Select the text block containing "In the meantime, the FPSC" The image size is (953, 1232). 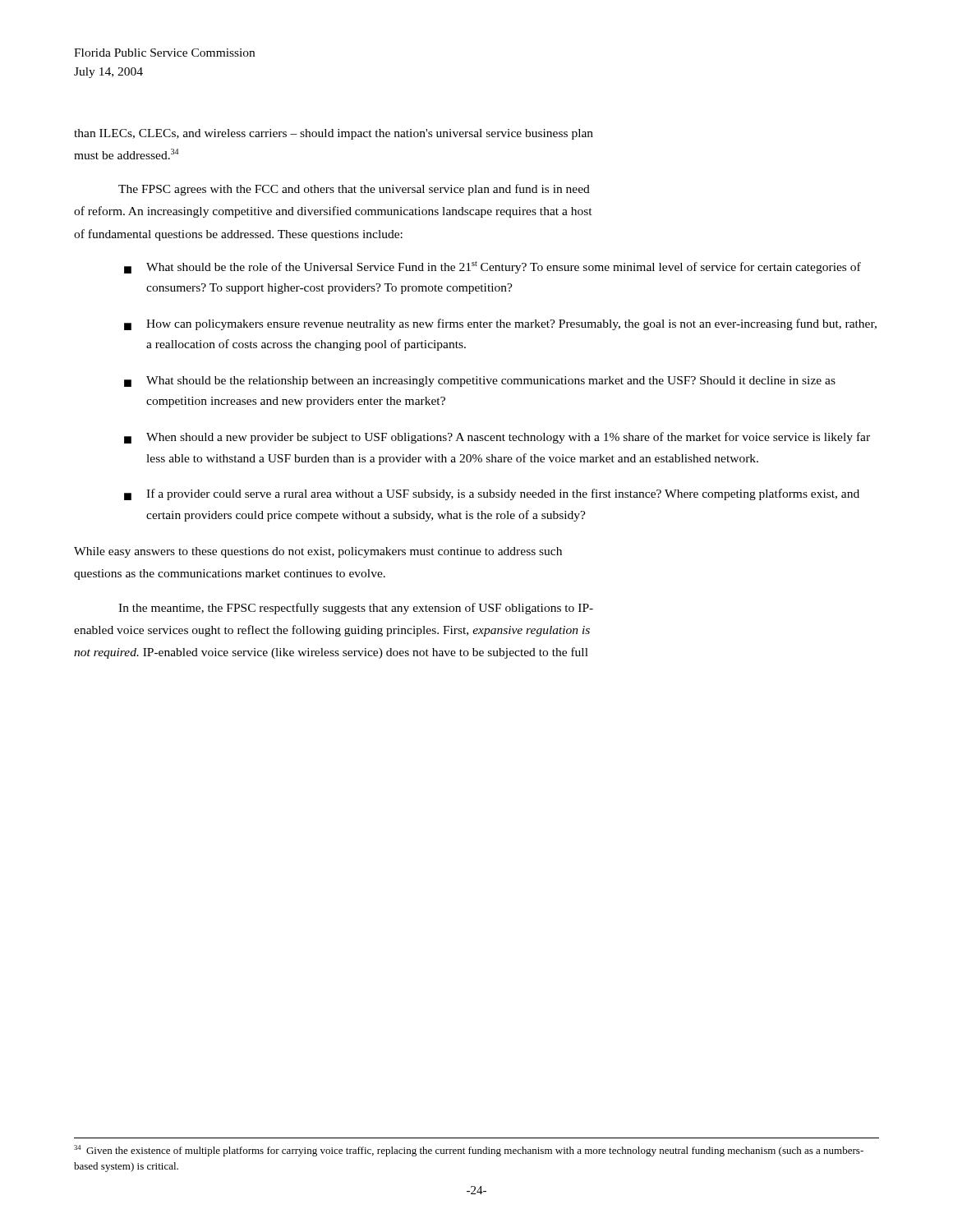tap(356, 607)
